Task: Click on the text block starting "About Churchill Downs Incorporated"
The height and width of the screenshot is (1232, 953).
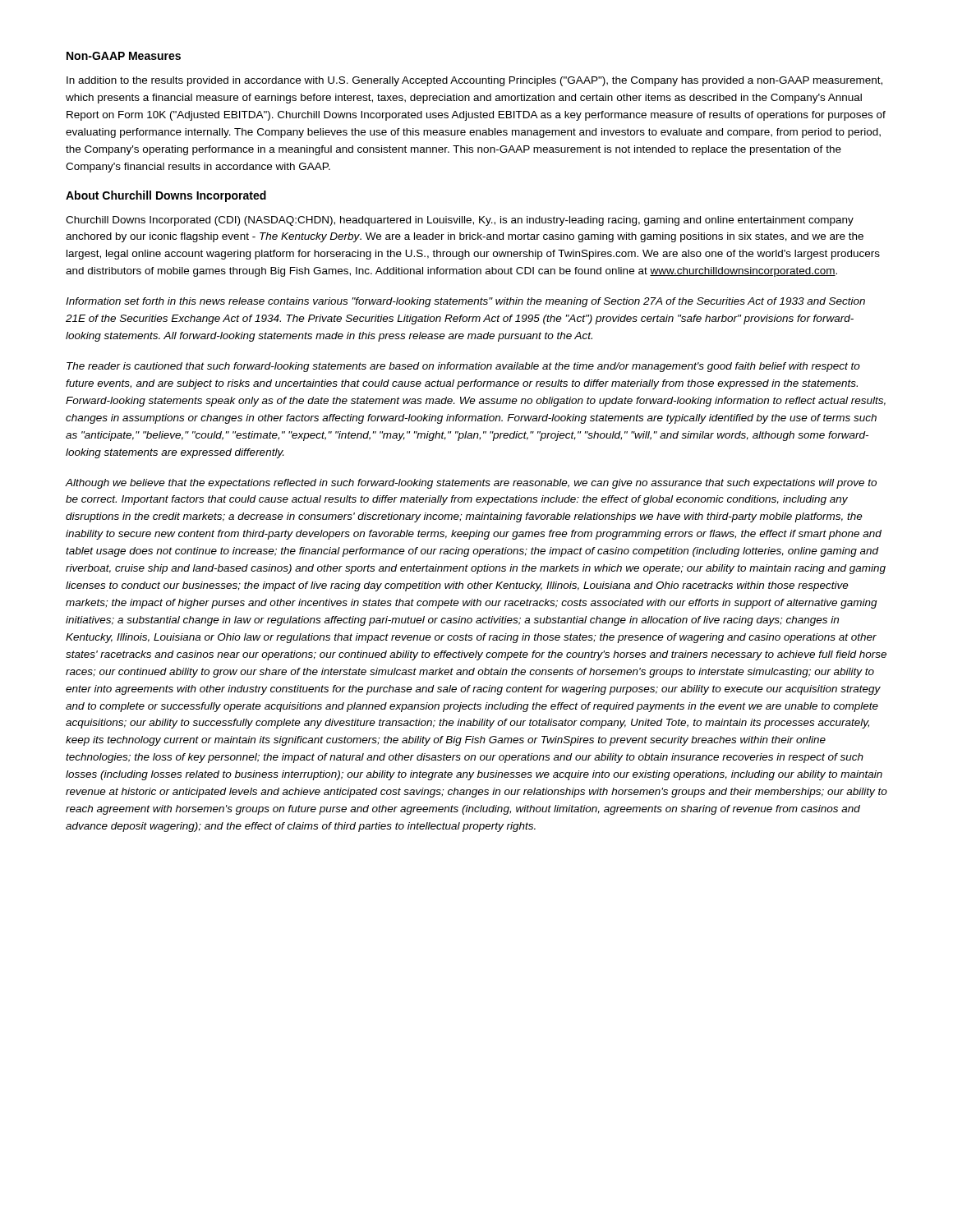Action: (x=166, y=195)
